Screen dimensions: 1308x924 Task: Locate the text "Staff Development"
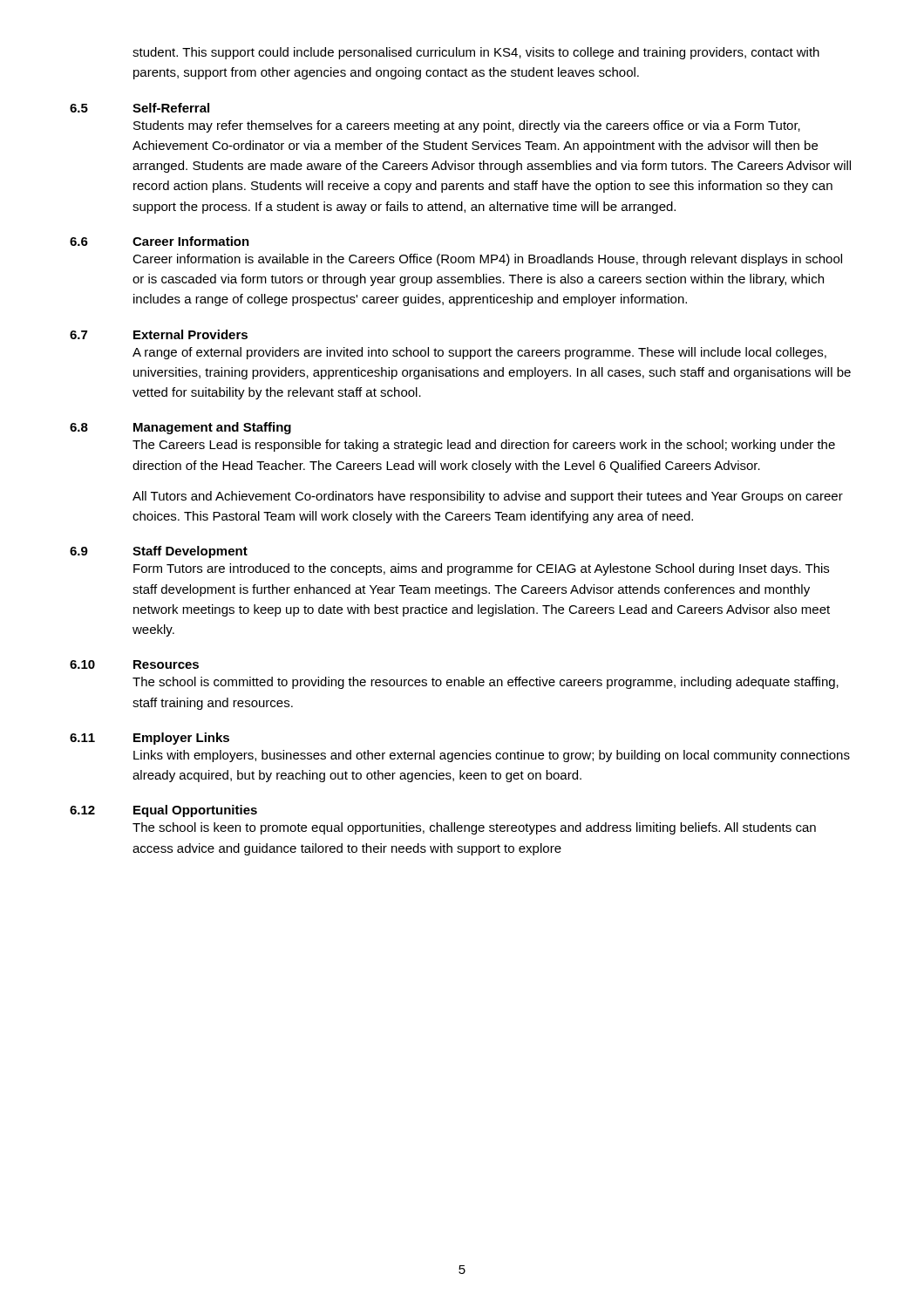coord(190,551)
